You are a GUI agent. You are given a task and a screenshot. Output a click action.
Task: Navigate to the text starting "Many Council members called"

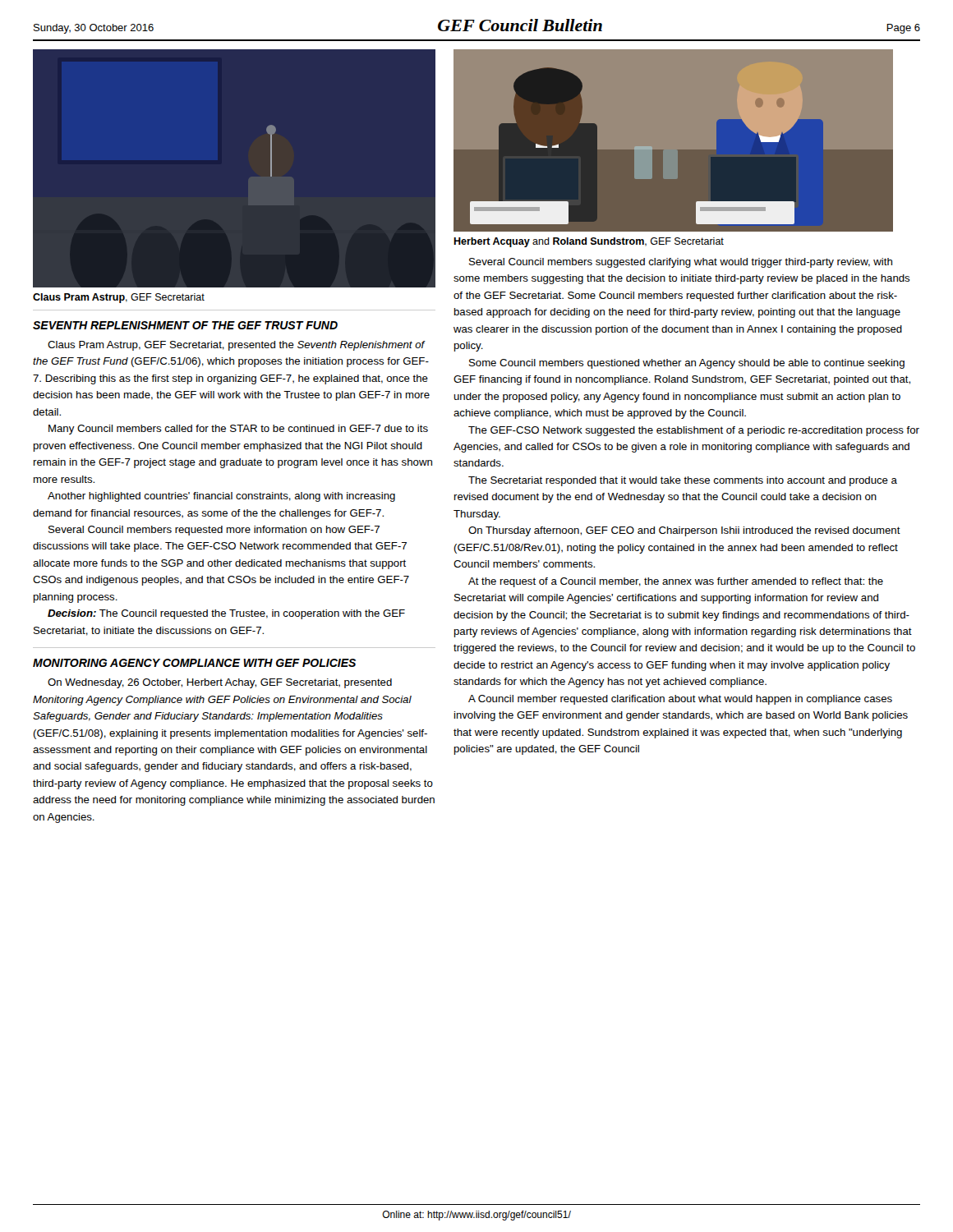tap(234, 454)
